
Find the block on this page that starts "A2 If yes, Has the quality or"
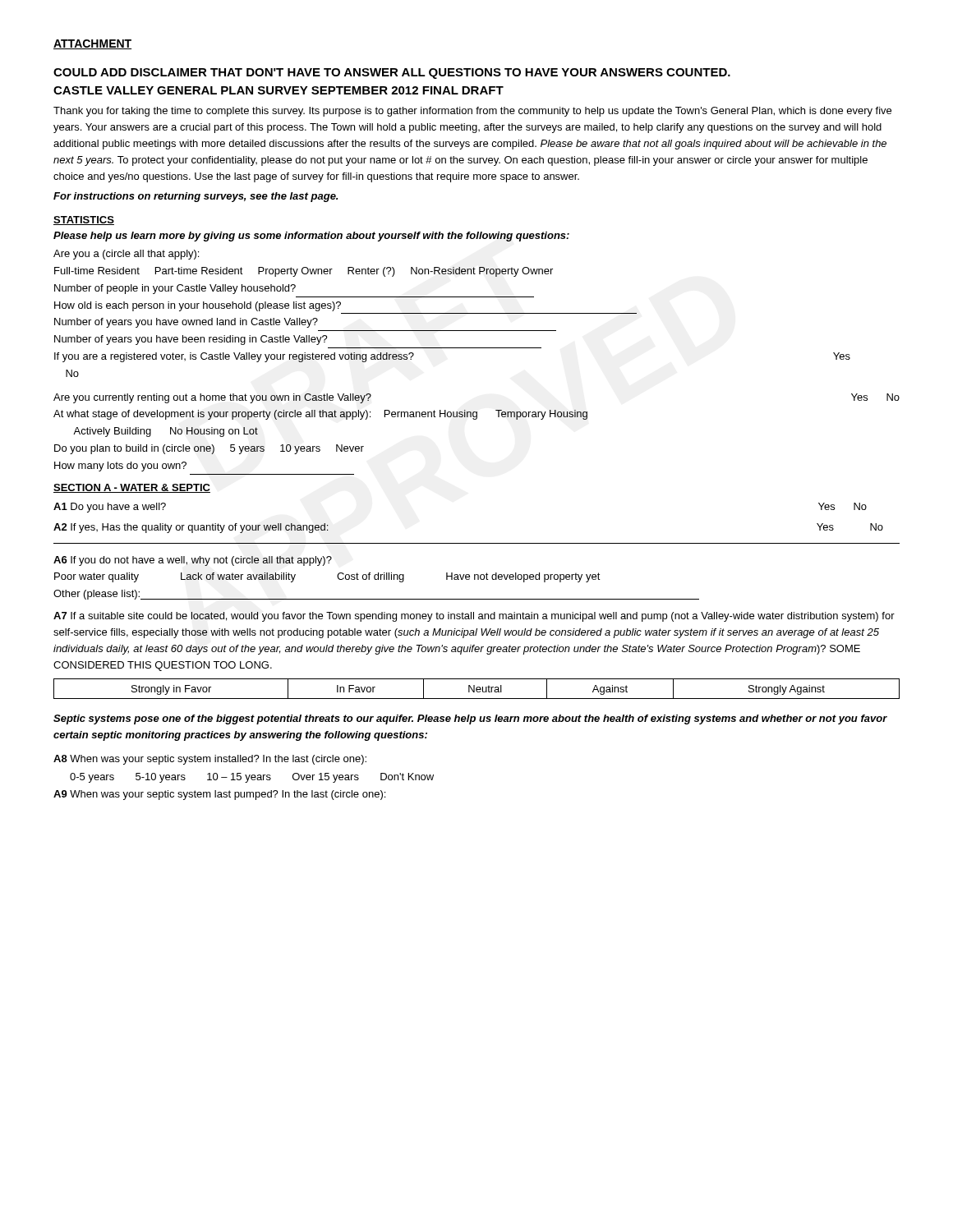pos(192,528)
